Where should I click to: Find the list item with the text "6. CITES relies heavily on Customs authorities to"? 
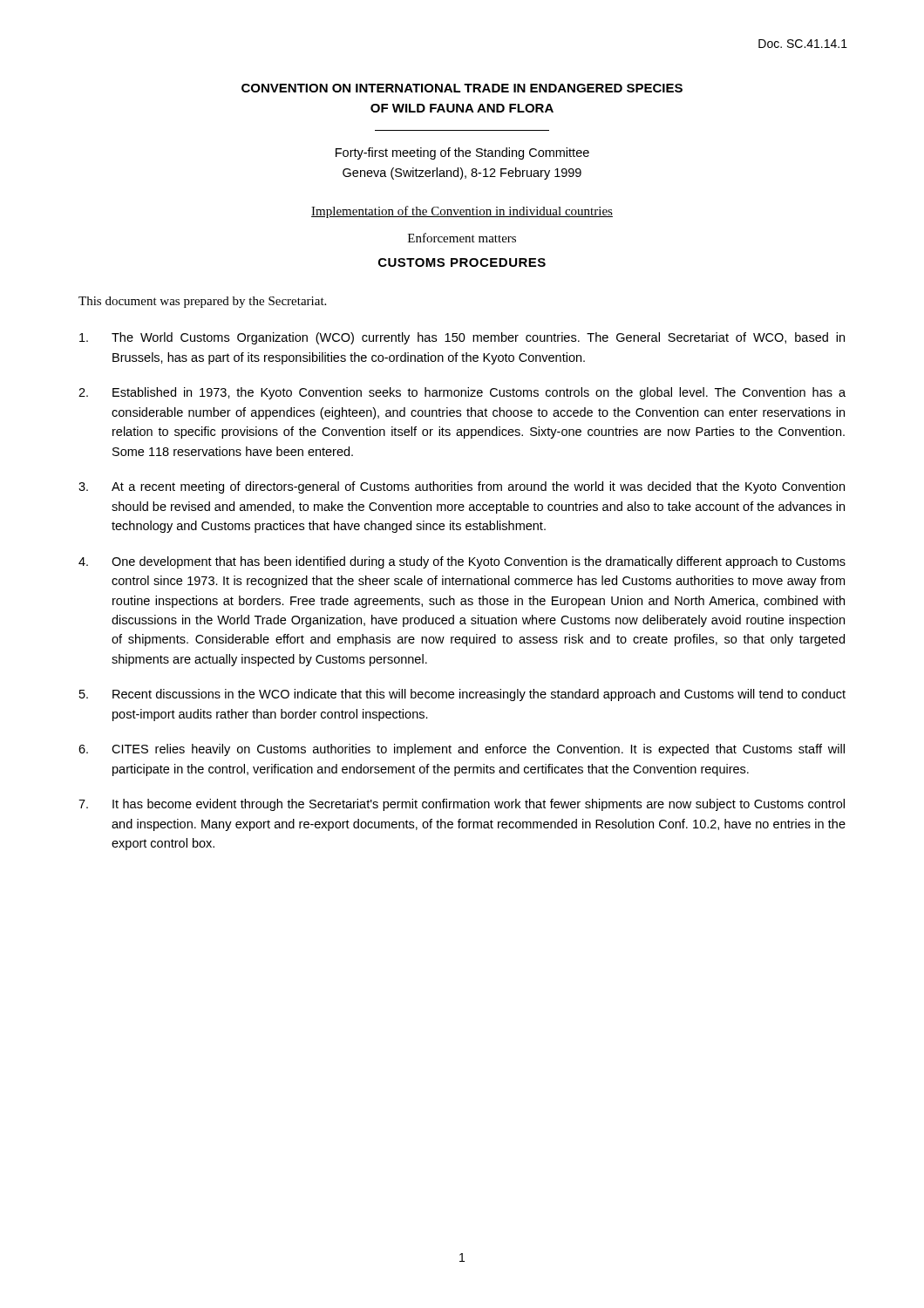click(x=462, y=759)
